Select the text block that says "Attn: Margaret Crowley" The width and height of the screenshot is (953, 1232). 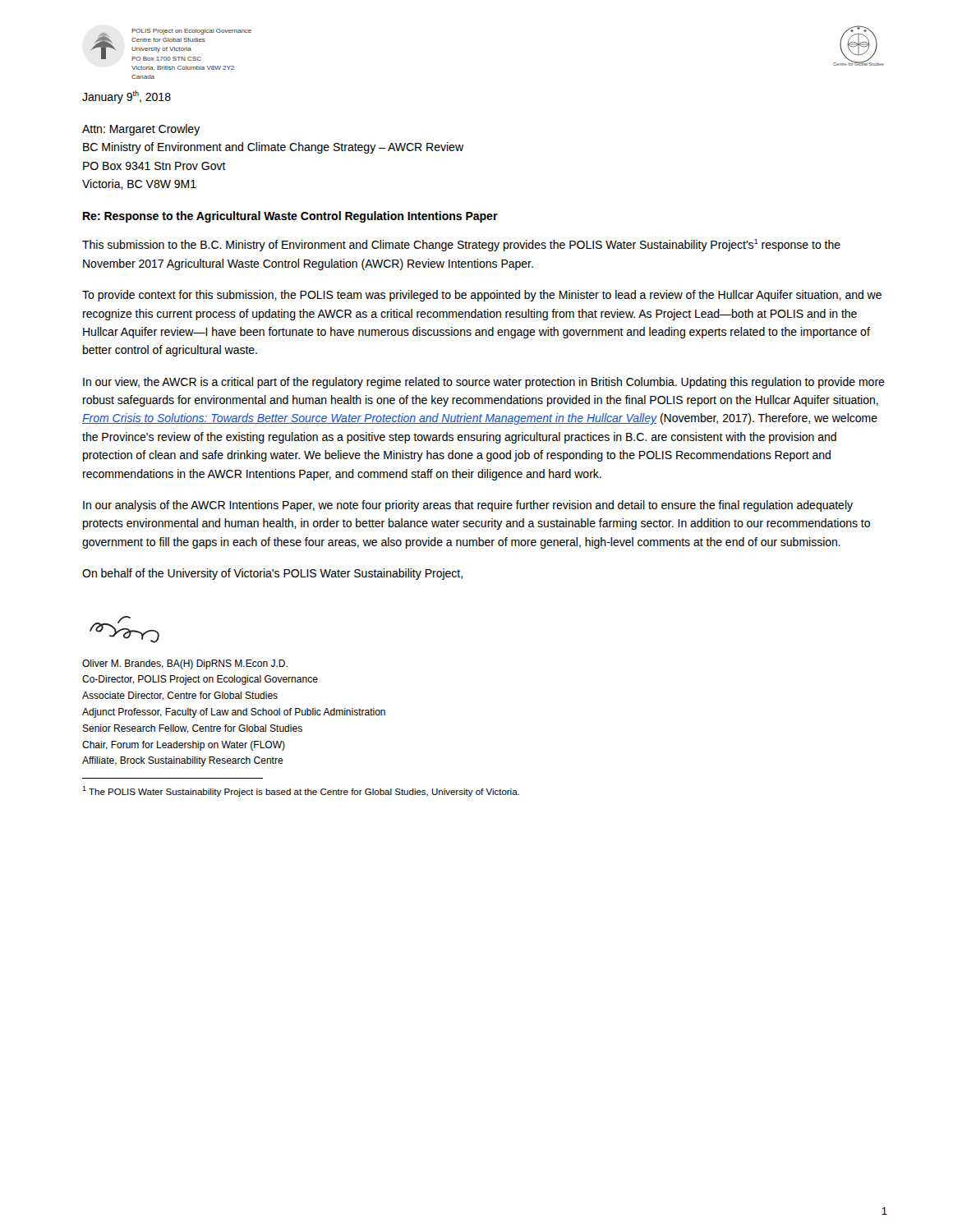[x=273, y=156]
